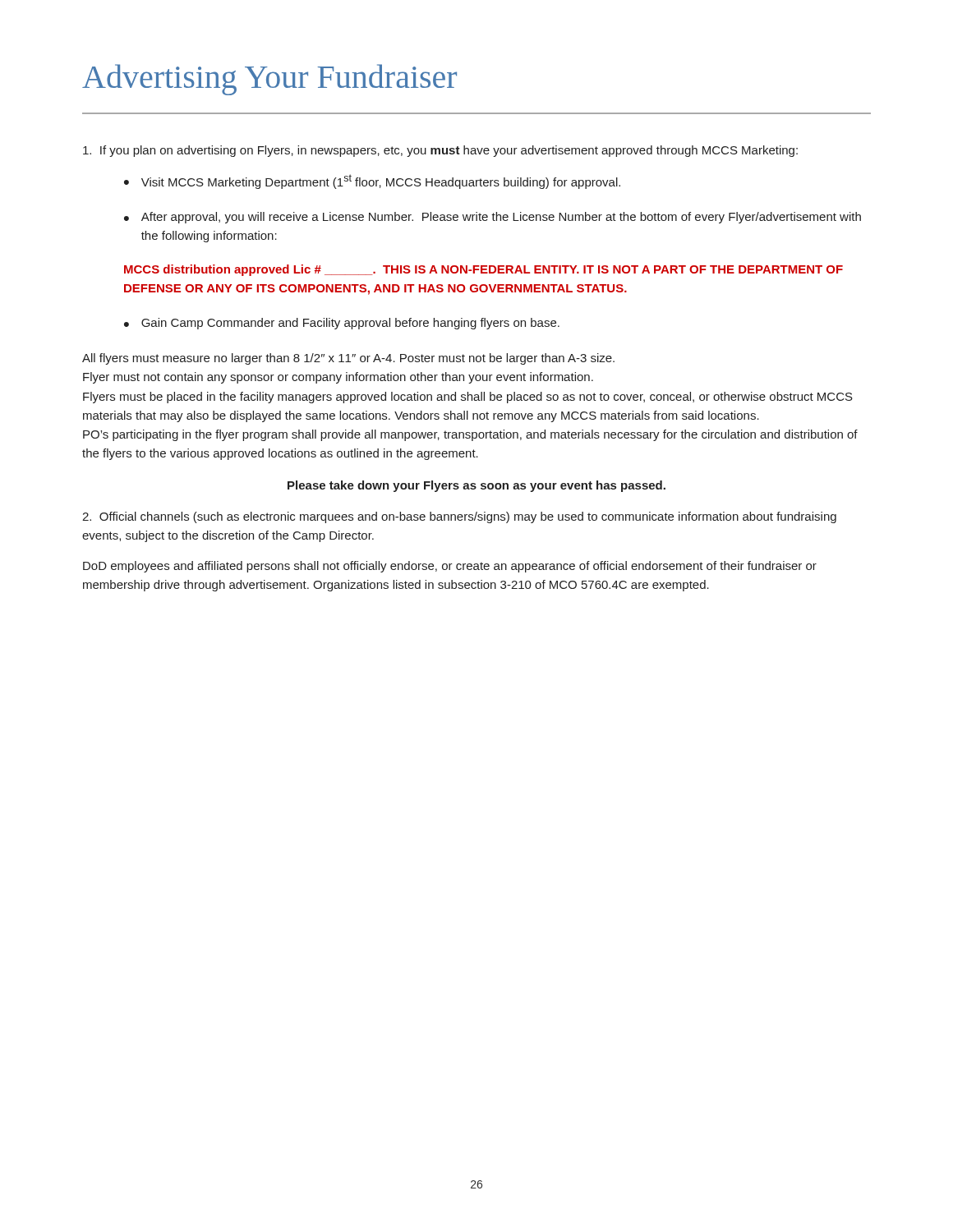Image resolution: width=953 pixels, height=1232 pixels.
Task: Point to the block beginning "Official channels (such as electronic"
Action: [x=459, y=525]
